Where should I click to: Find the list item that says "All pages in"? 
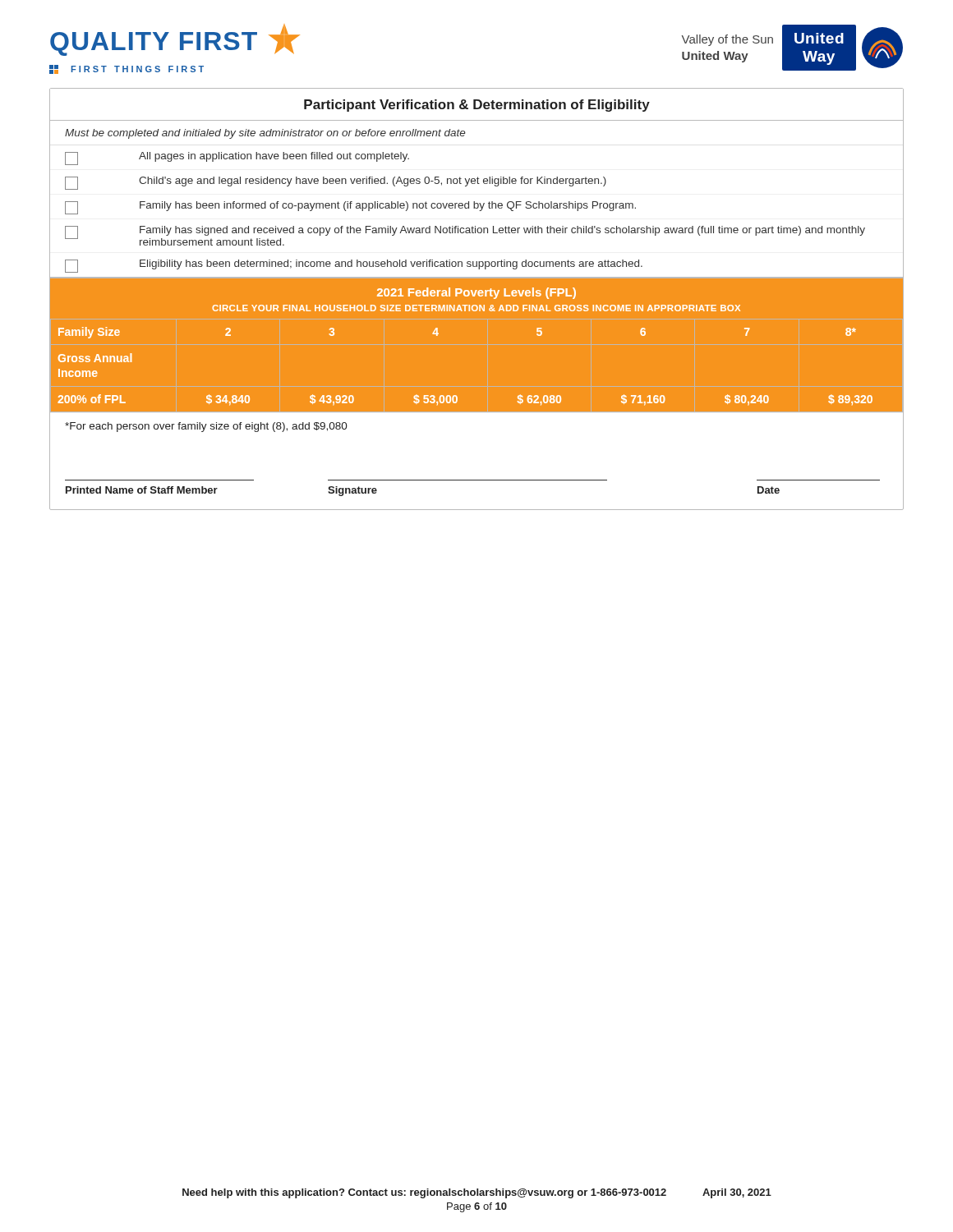point(237,159)
